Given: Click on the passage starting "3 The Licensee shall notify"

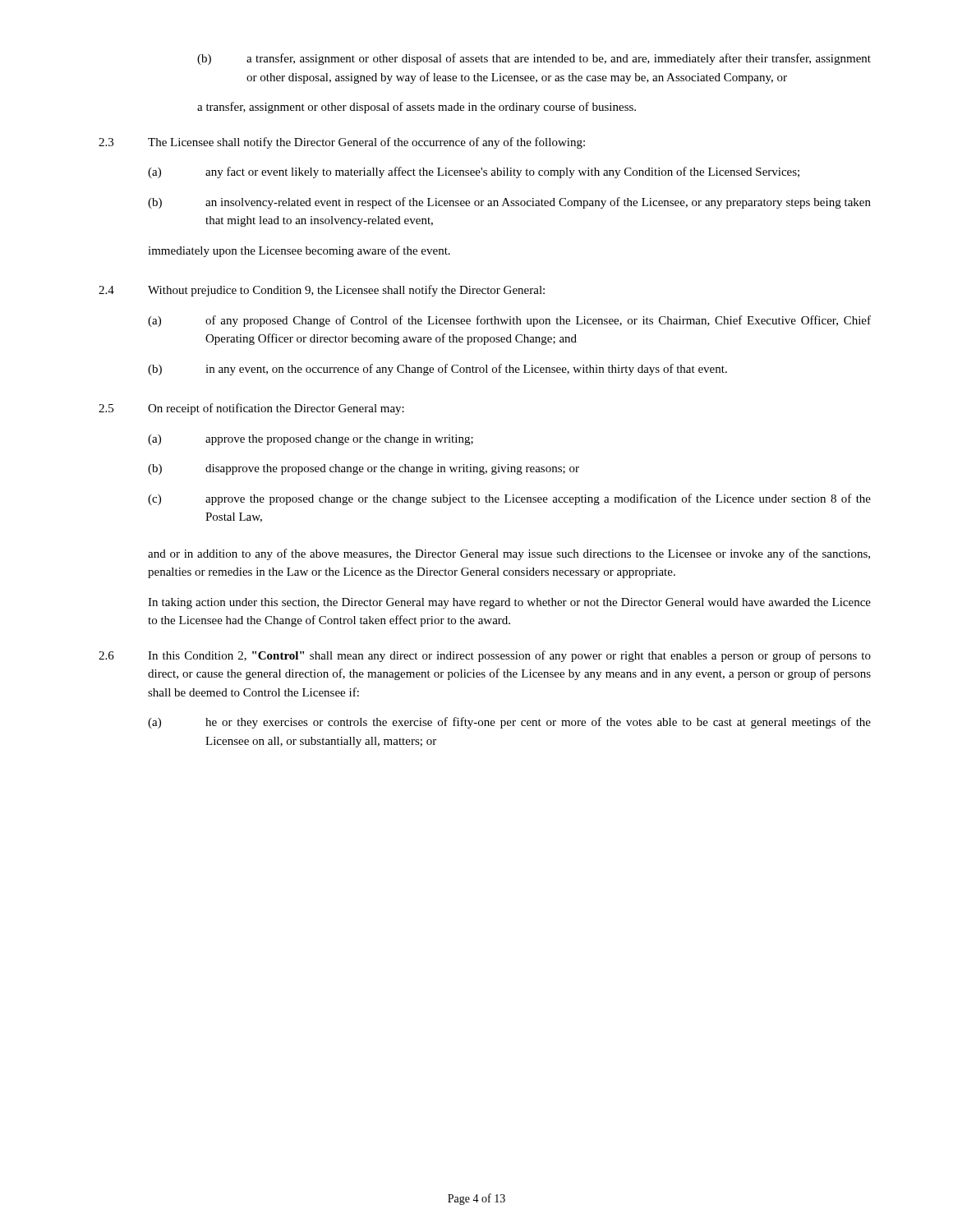Looking at the screenshot, I should tap(485, 144).
